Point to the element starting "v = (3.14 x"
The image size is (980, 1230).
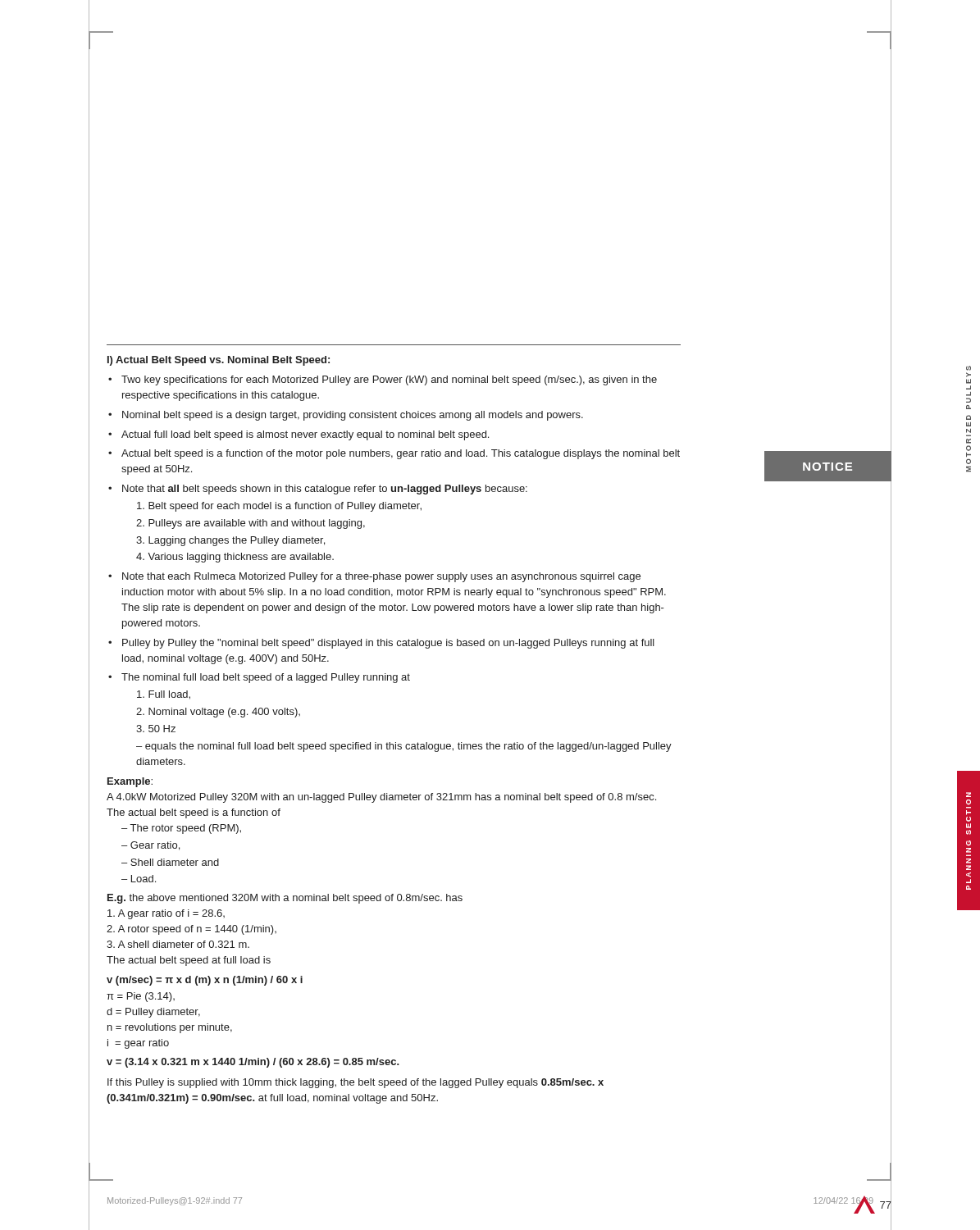coord(253,1062)
